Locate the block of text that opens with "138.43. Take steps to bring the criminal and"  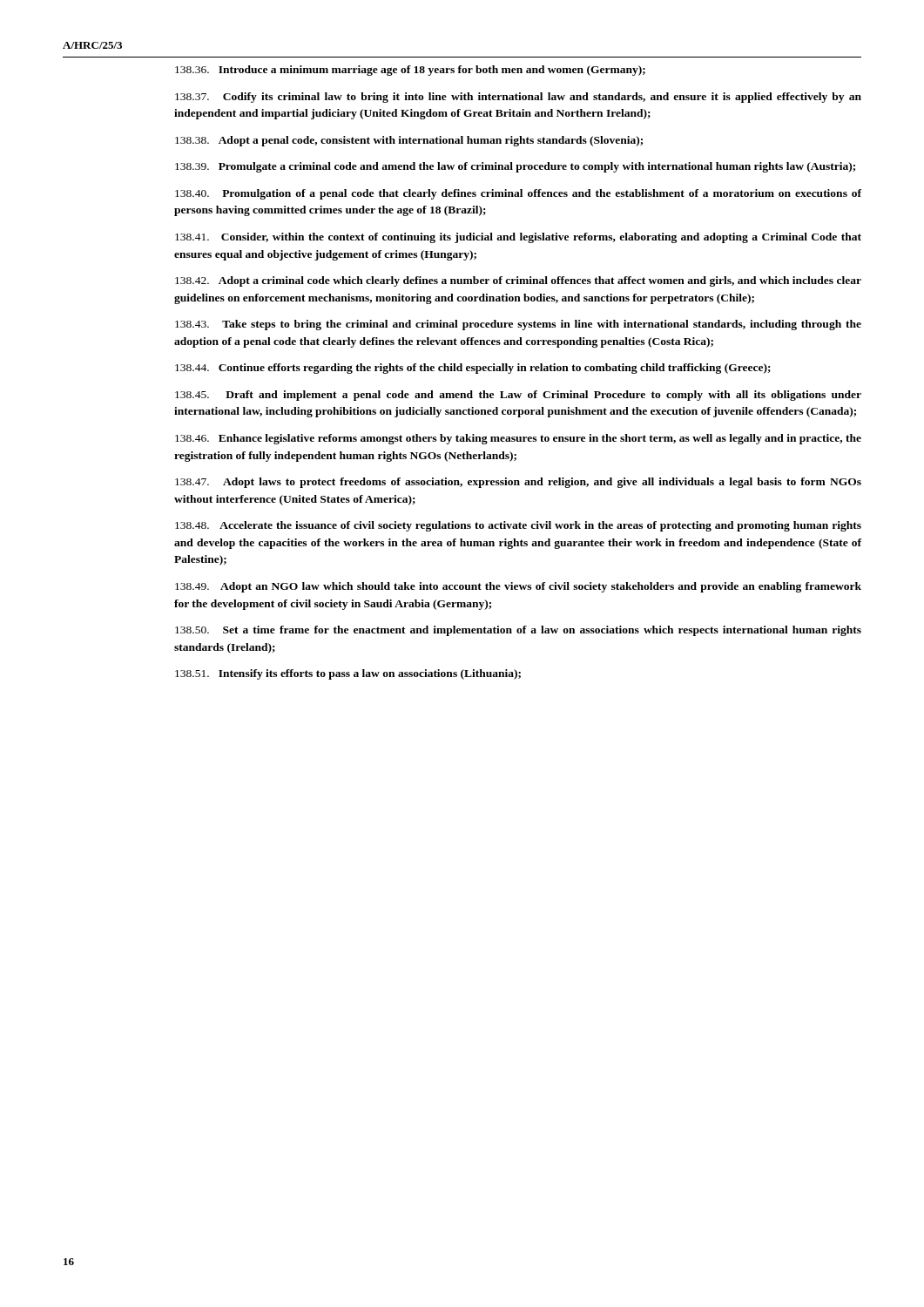click(518, 333)
